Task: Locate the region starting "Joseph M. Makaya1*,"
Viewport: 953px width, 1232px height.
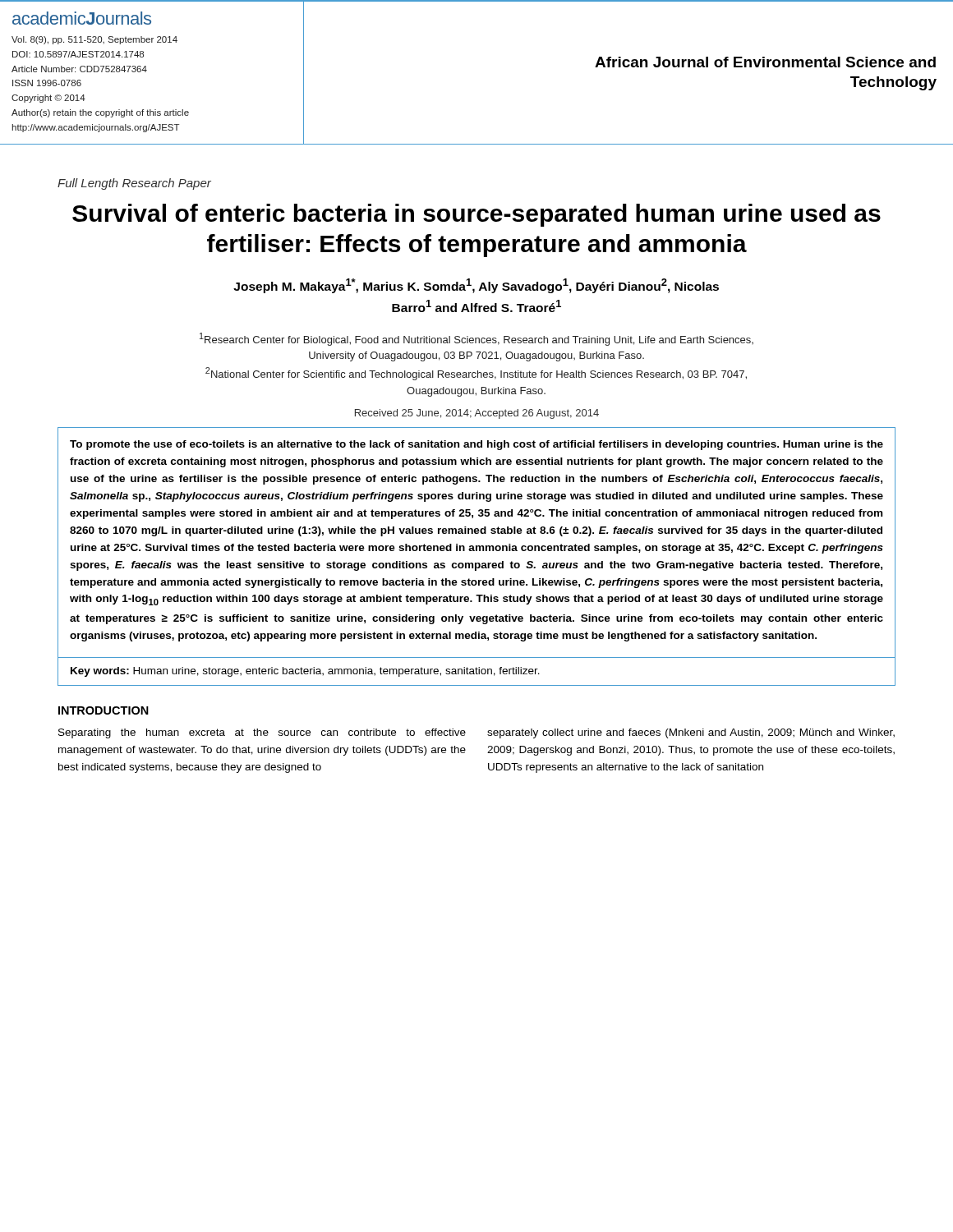Action: (476, 295)
